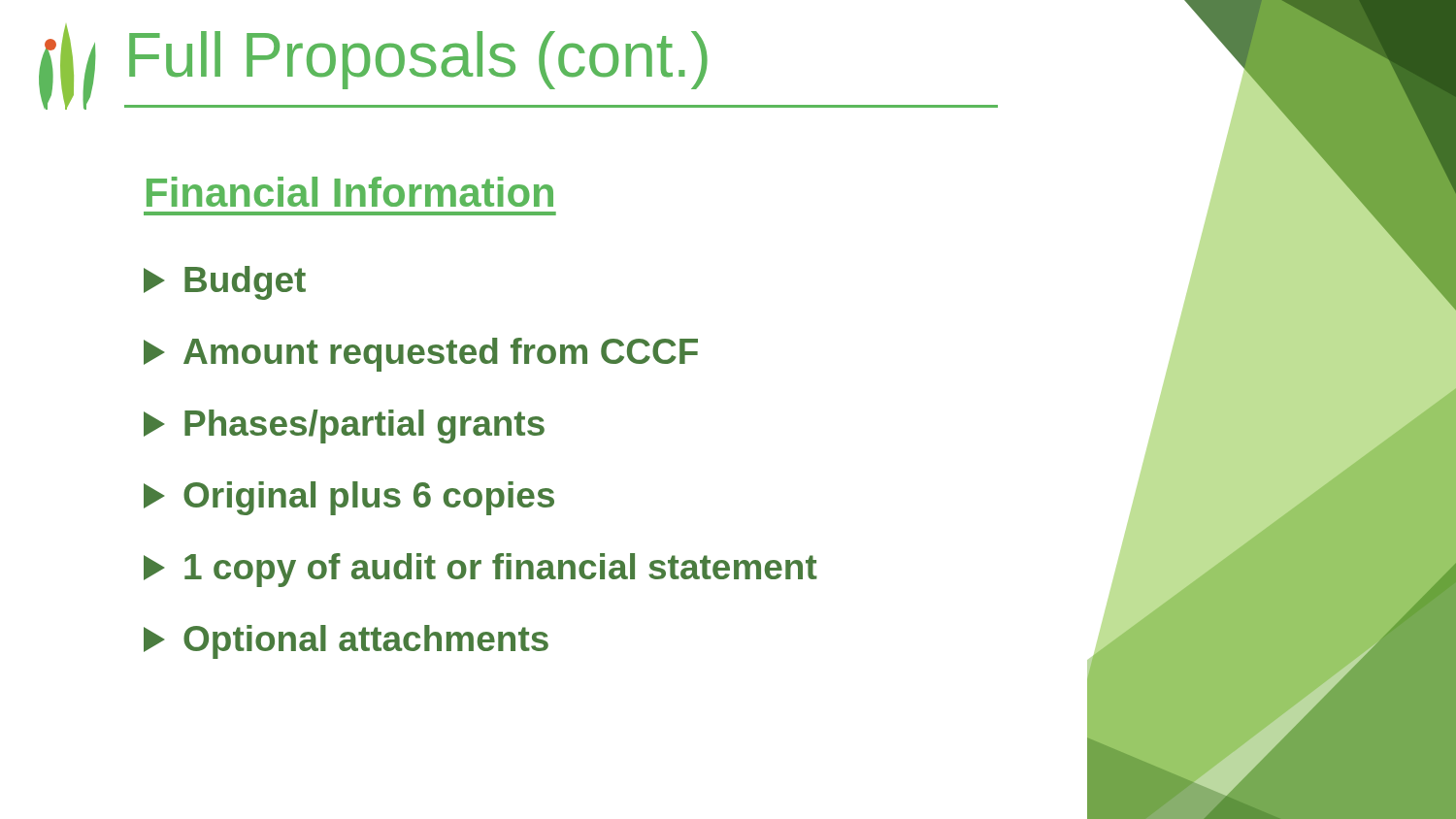Screen dimensions: 819x1456
Task: Navigate to the passage starting "Phases/partial grants"
Action: coord(345,424)
